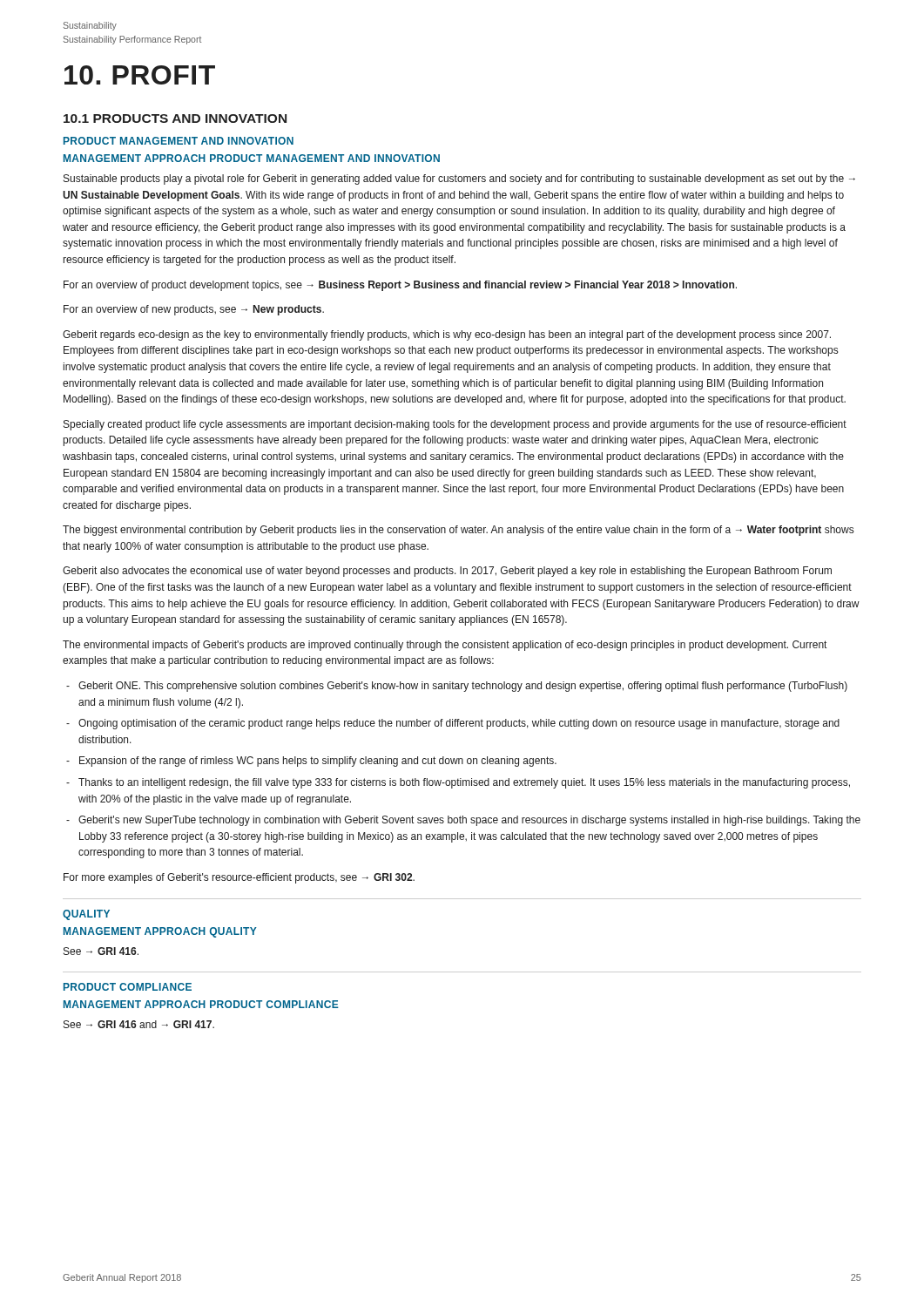This screenshot has width=924, height=1307.
Task: Locate the section header that reads "MANAGEMENT APPROACH QUALITY"
Action: point(160,932)
